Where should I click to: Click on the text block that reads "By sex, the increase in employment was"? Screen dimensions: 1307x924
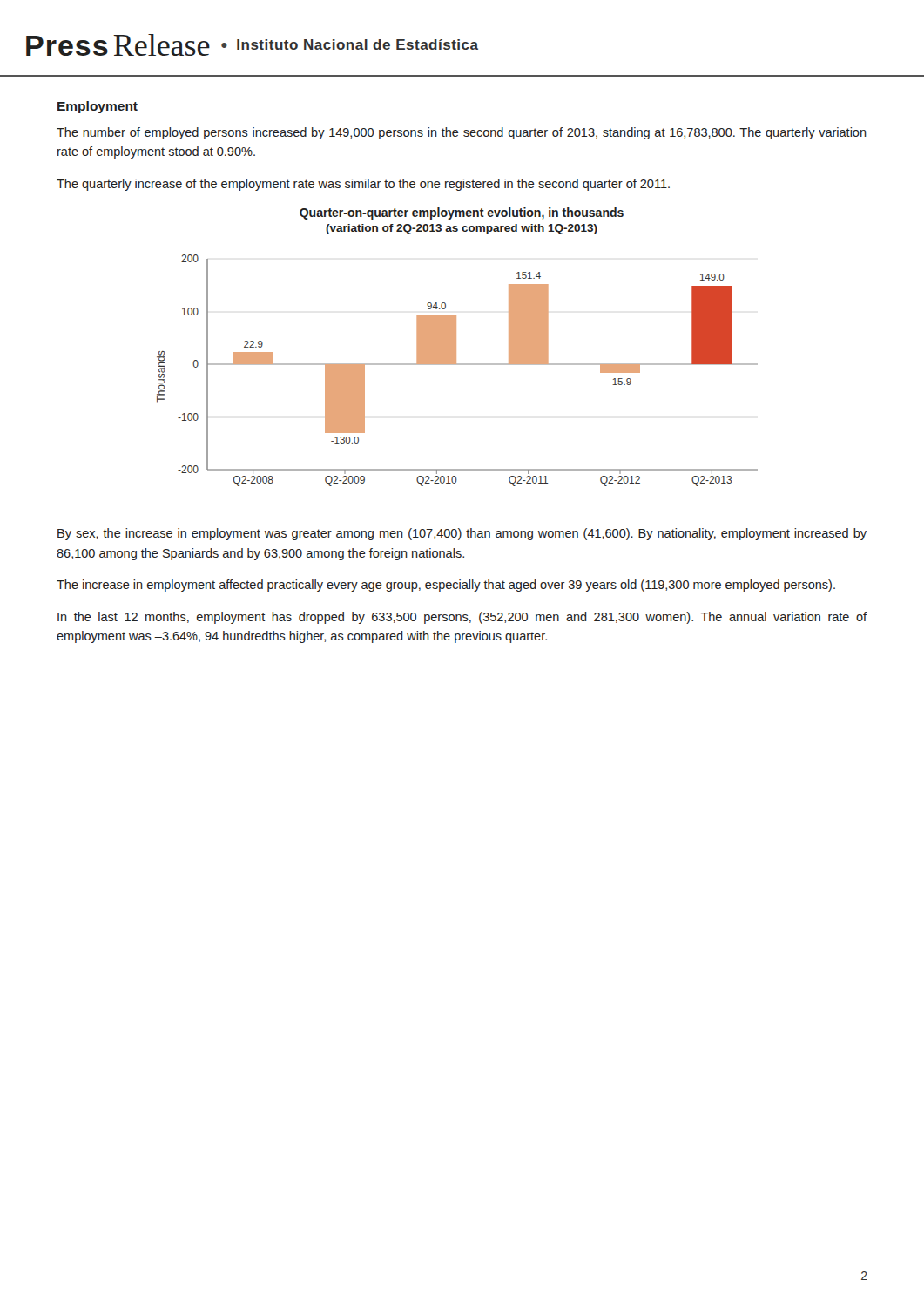462,543
